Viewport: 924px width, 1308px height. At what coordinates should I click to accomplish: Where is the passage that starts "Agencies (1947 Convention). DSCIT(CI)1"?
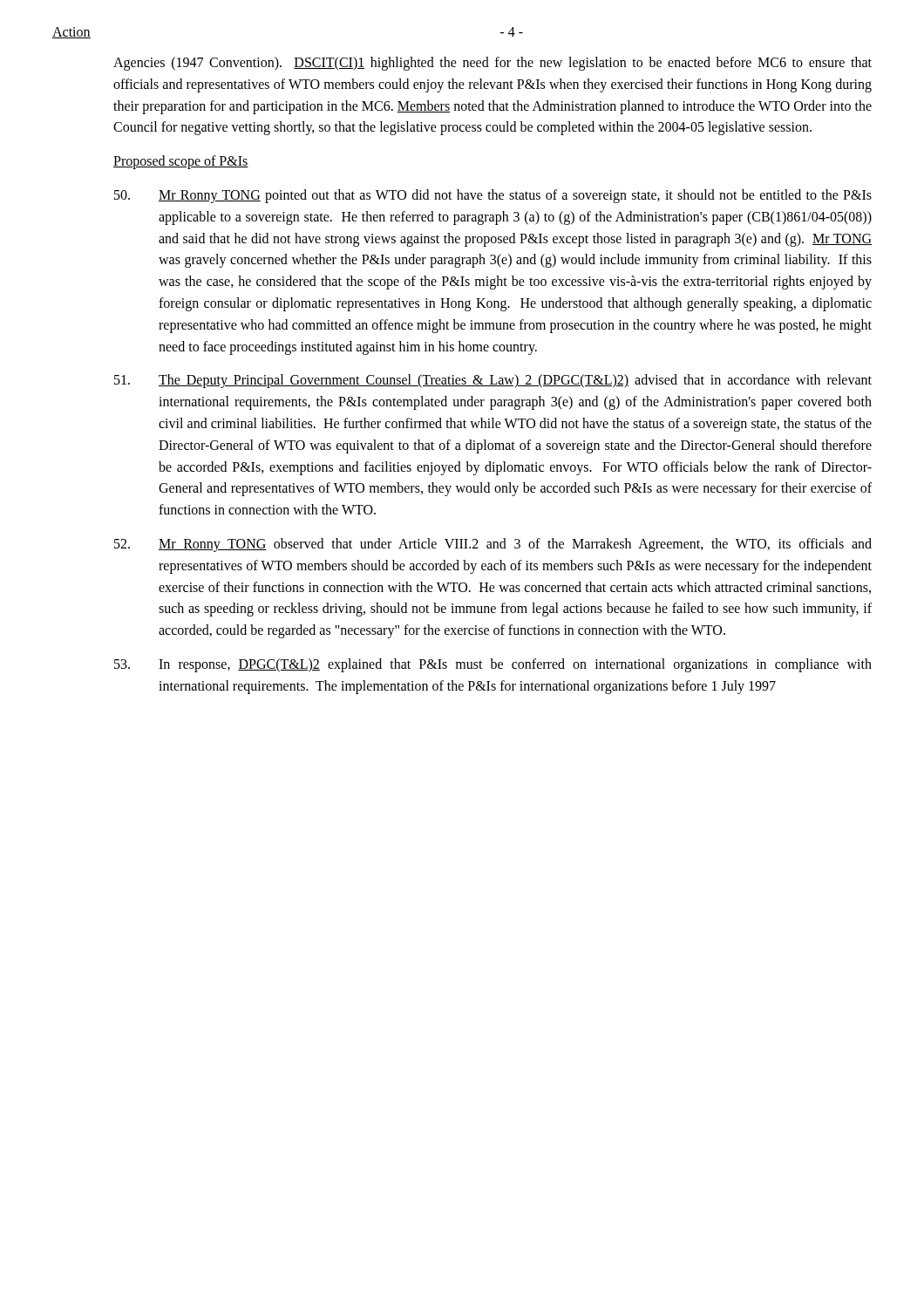coord(492,95)
